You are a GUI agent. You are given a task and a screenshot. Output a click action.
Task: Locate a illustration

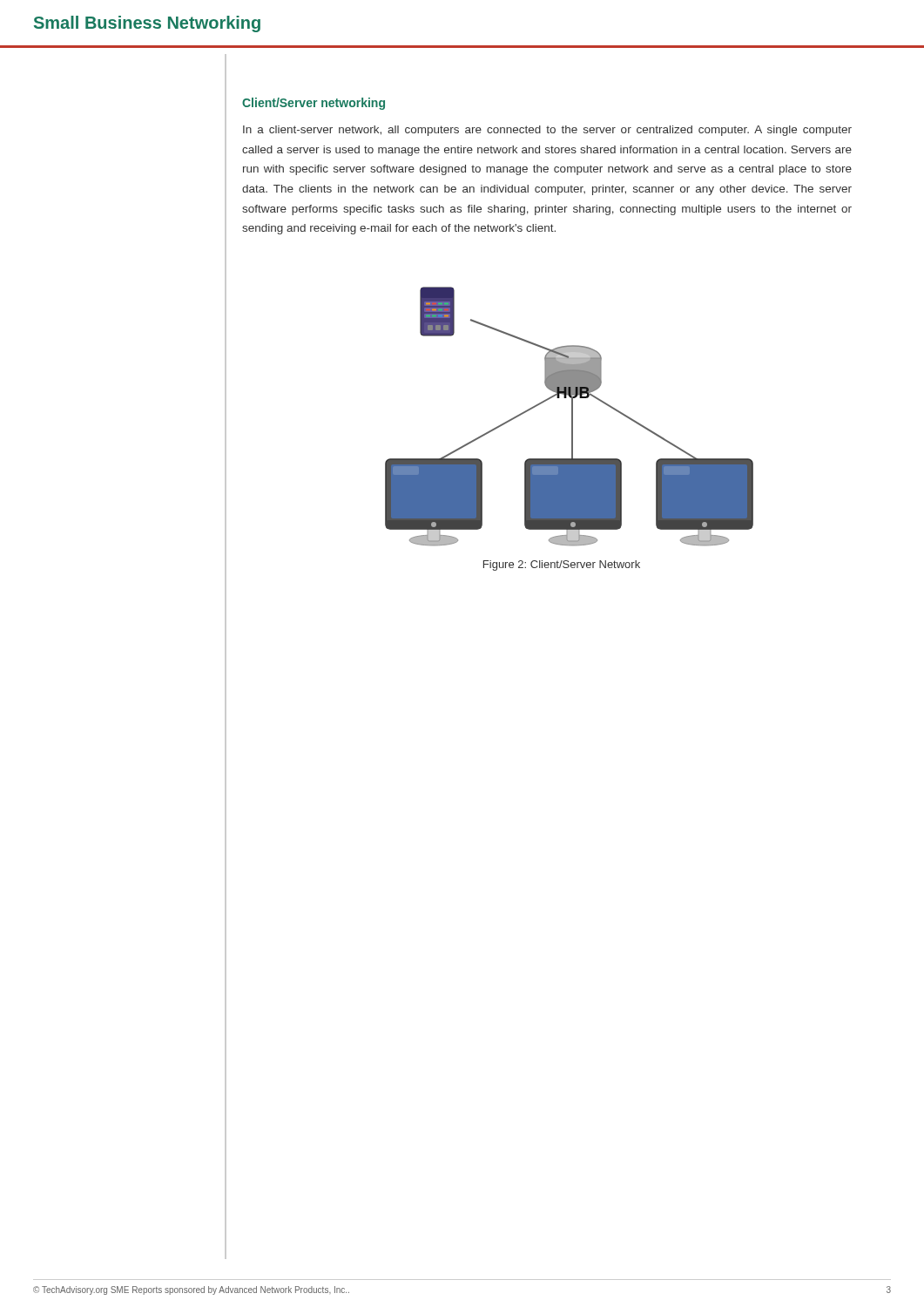[x=561, y=411]
